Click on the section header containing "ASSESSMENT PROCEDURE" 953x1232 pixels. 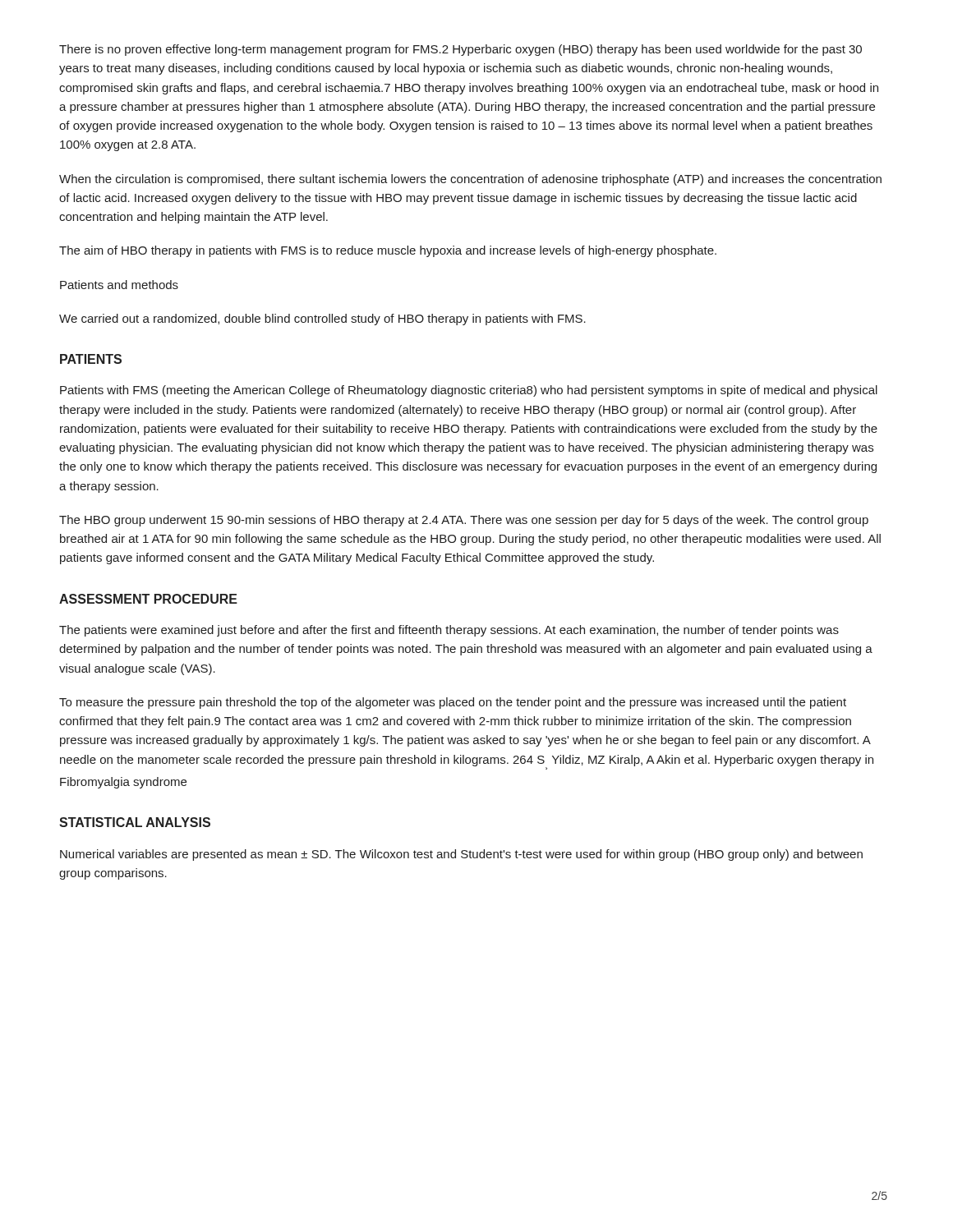click(x=148, y=599)
